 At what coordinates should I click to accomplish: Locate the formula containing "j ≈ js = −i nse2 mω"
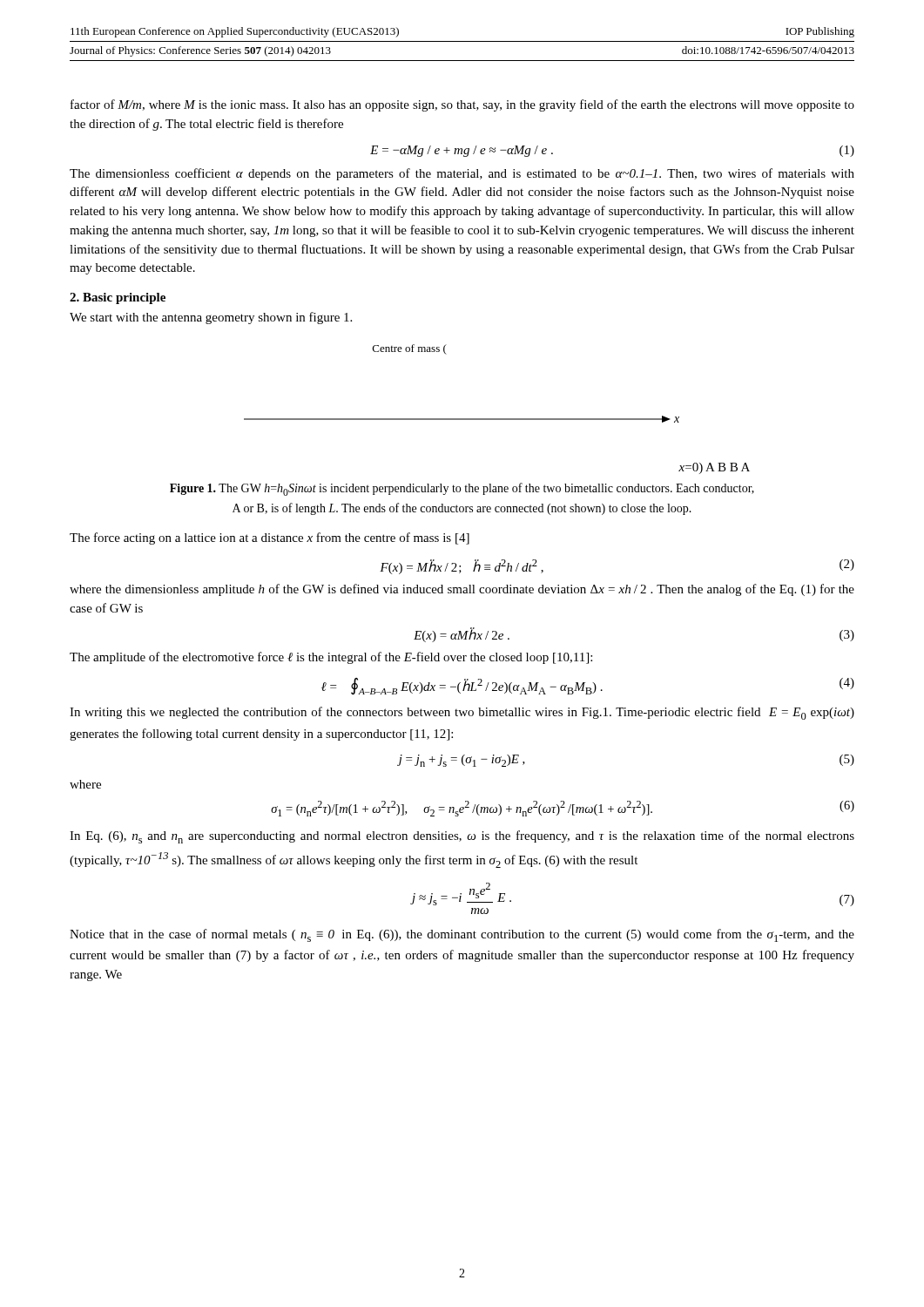point(480,894)
